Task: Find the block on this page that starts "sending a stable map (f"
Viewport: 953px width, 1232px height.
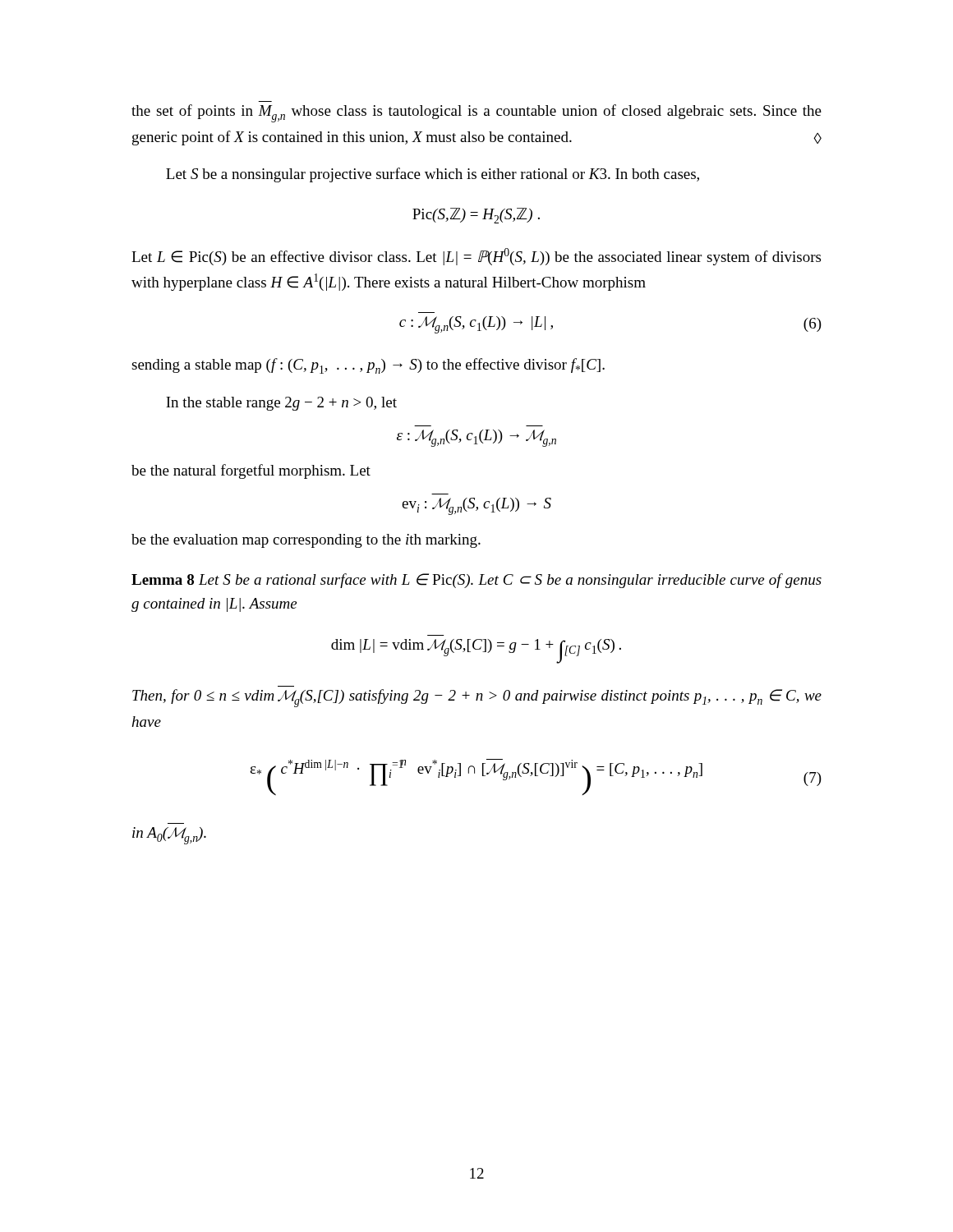Action: [368, 365]
